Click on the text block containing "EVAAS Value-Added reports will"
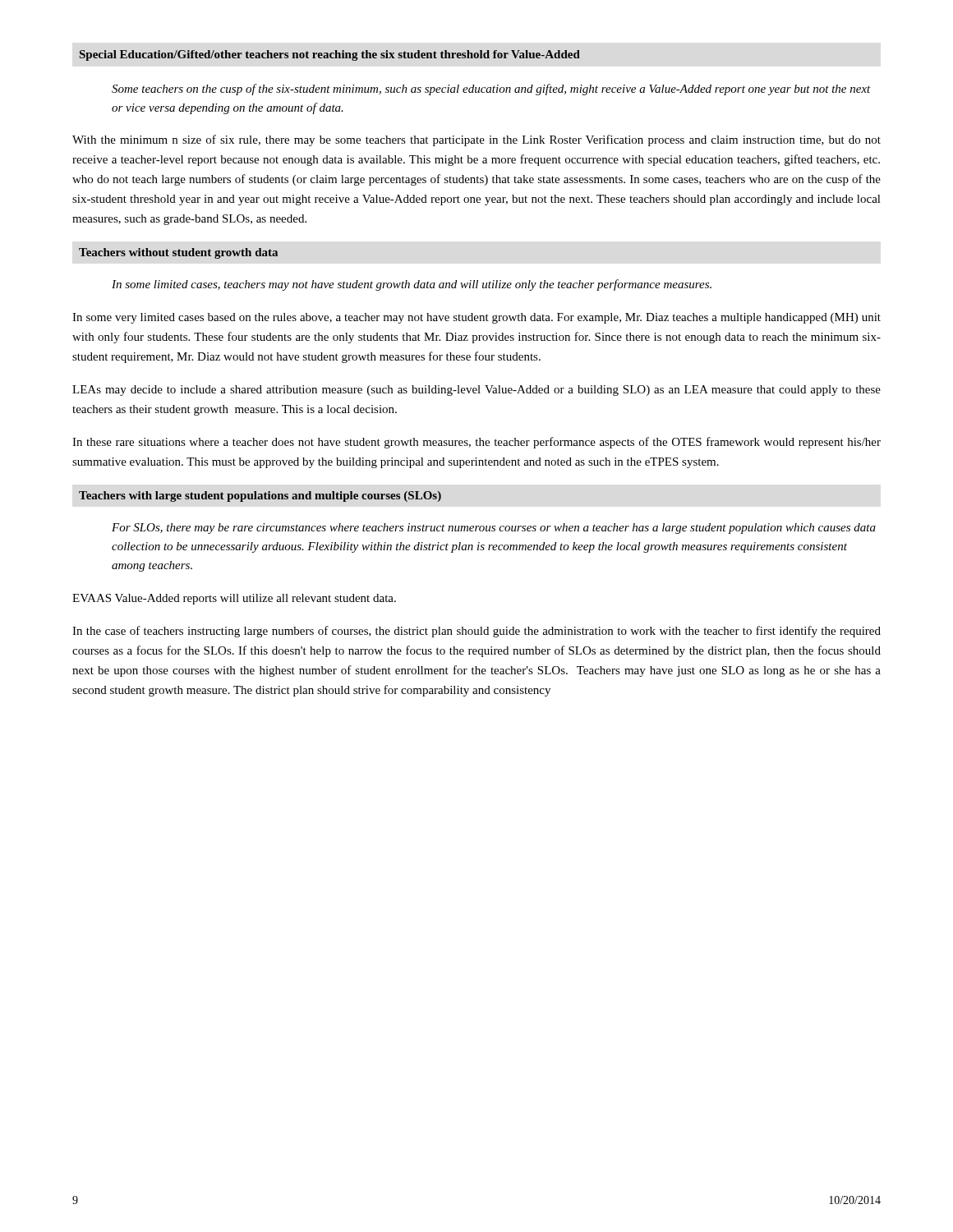 pyautogui.click(x=234, y=598)
